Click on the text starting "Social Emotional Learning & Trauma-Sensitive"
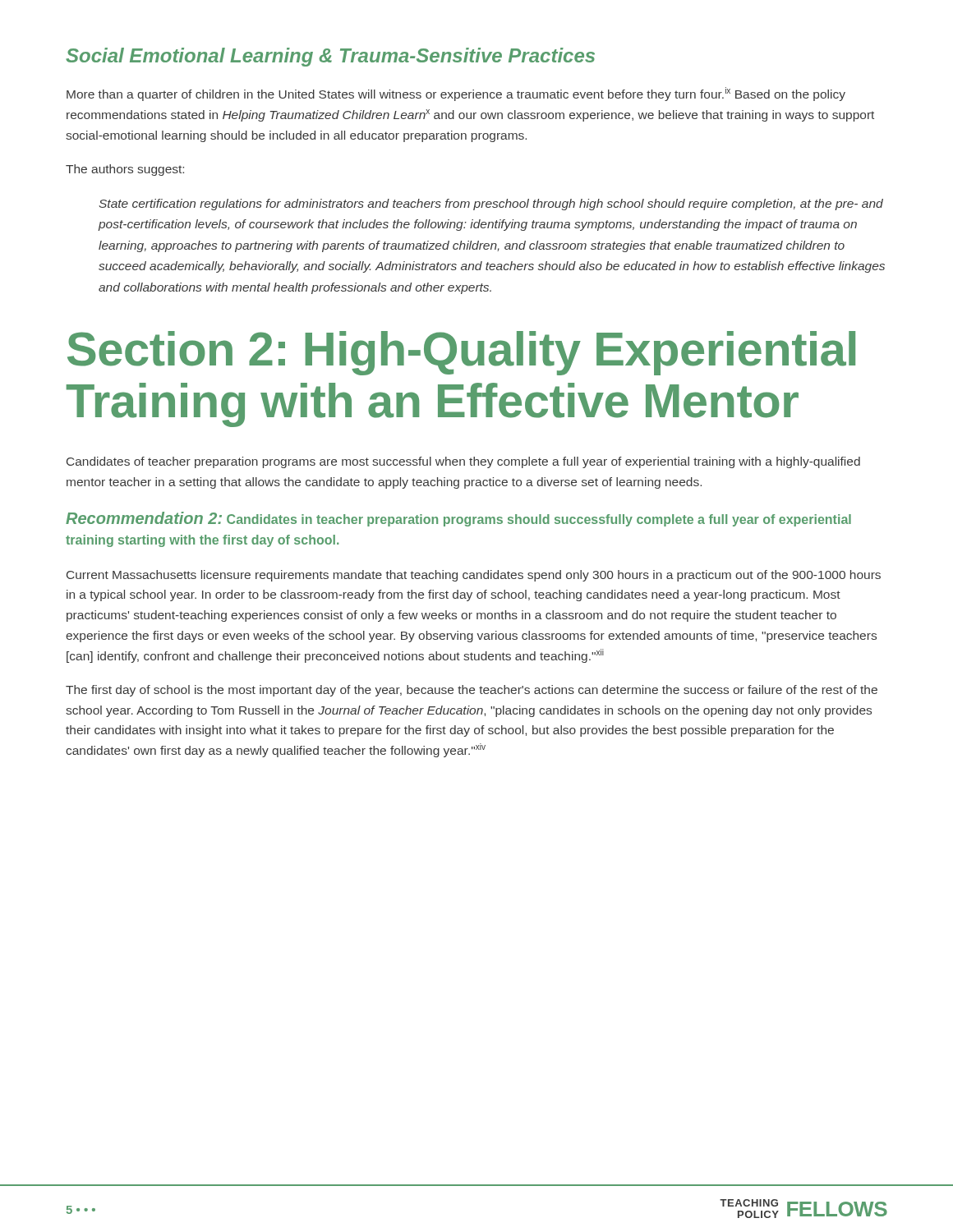Viewport: 953px width, 1232px height. pyautogui.click(x=331, y=55)
